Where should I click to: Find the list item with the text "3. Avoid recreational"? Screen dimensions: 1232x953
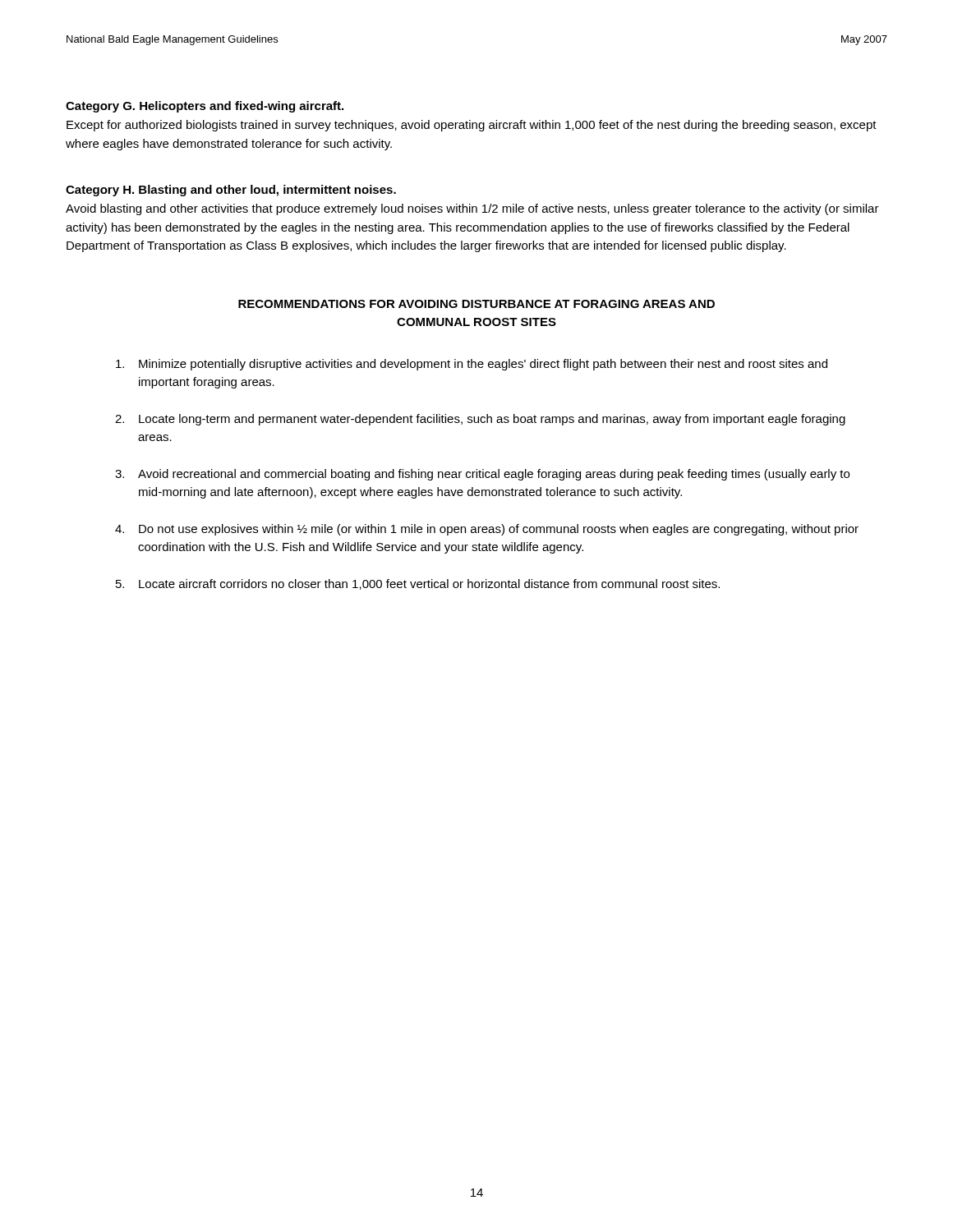click(493, 483)
